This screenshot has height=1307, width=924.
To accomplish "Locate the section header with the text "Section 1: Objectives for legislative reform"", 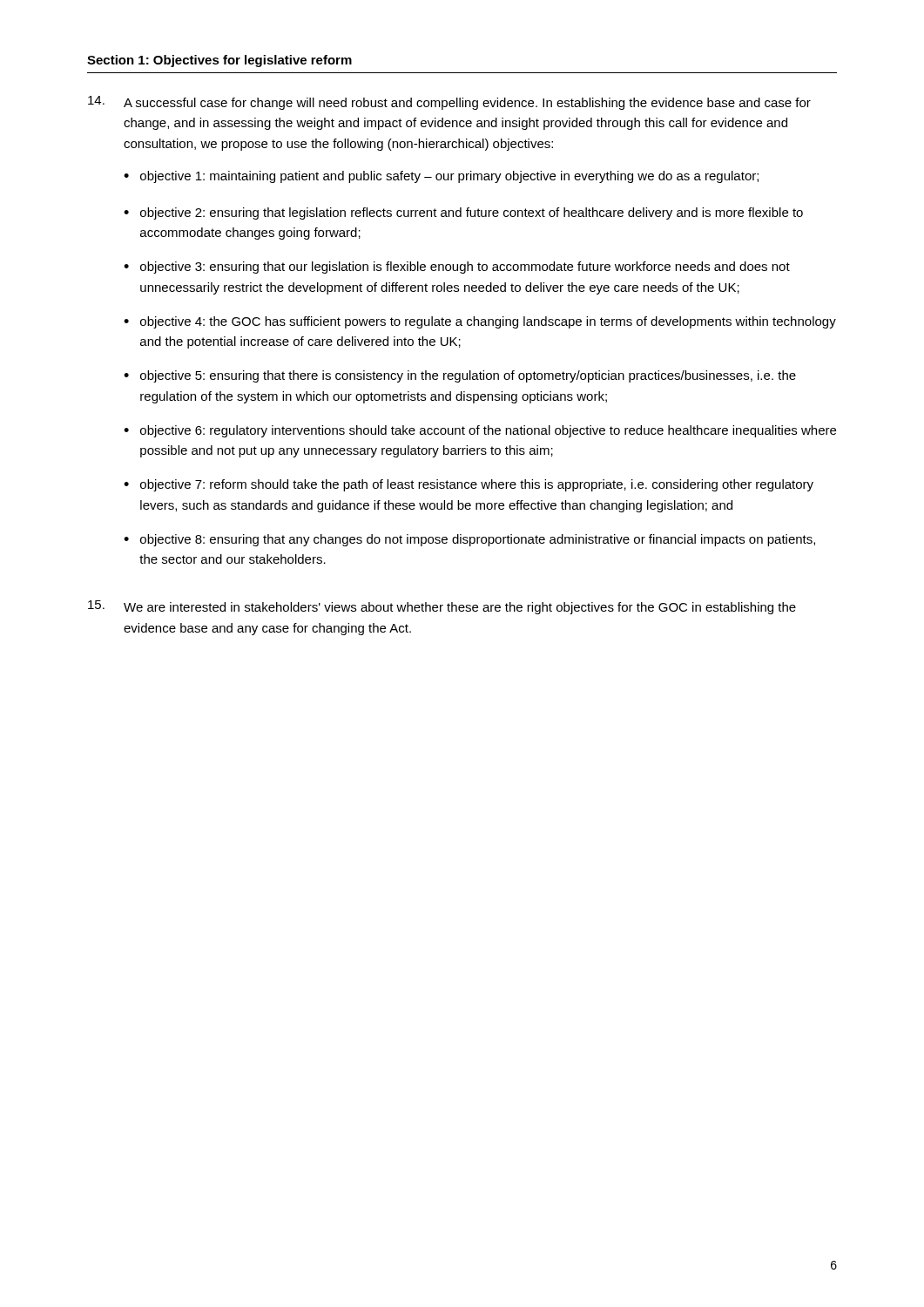I will pos(220,60).
